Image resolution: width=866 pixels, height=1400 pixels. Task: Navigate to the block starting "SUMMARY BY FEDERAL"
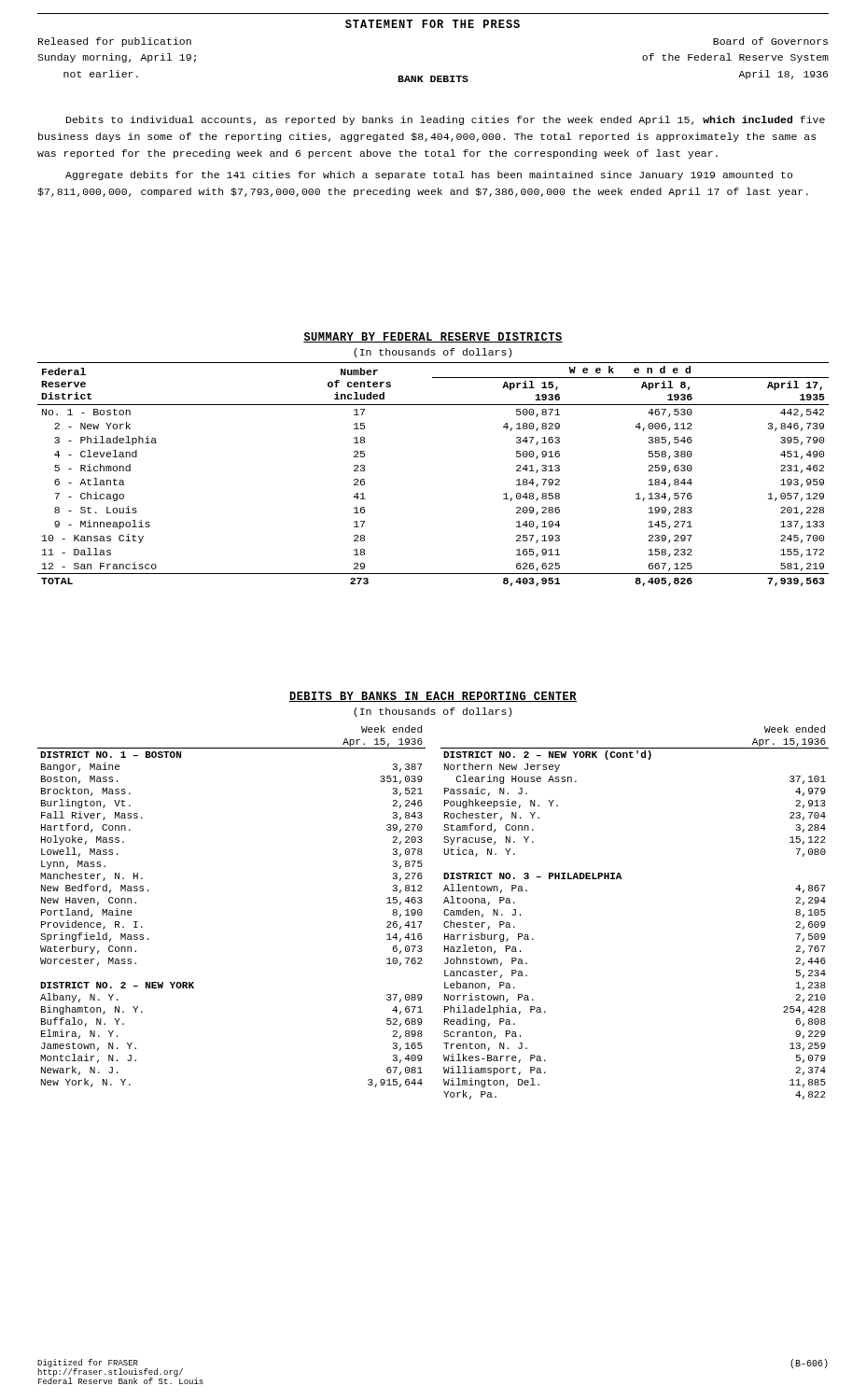433,338
